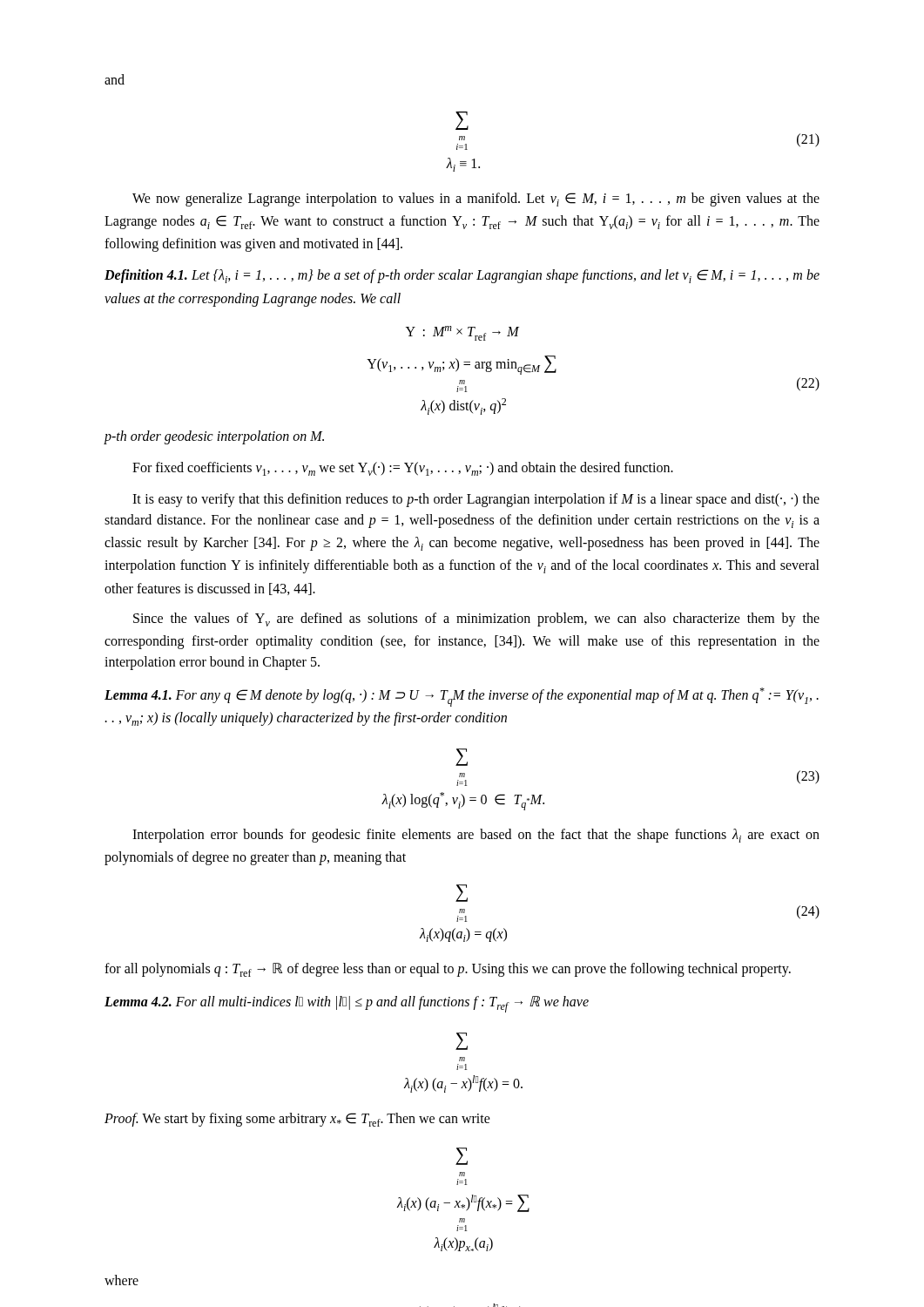Locate the text starting "∑mi=1 λi ≡ 1. (21)"

[x=462, y=139]
